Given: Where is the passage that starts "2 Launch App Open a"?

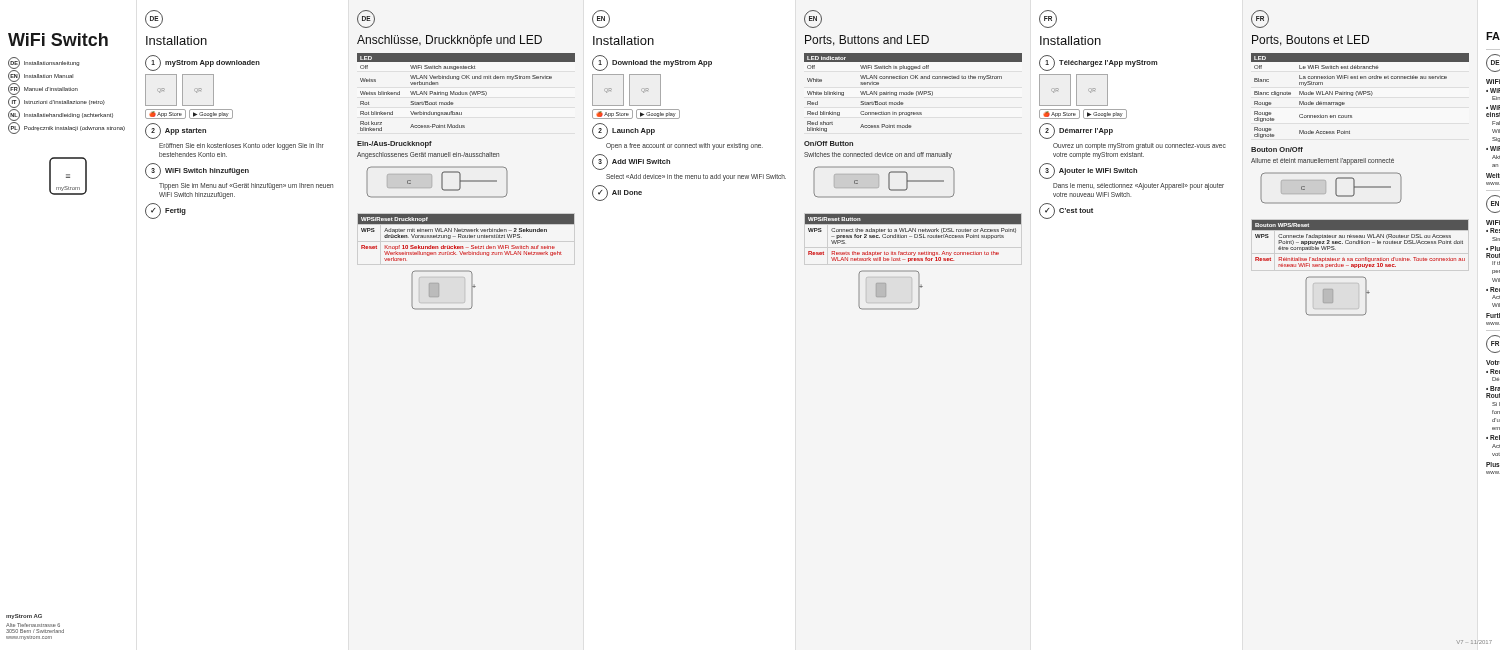Looking at the screenshot, I should (x=690, y=136).
